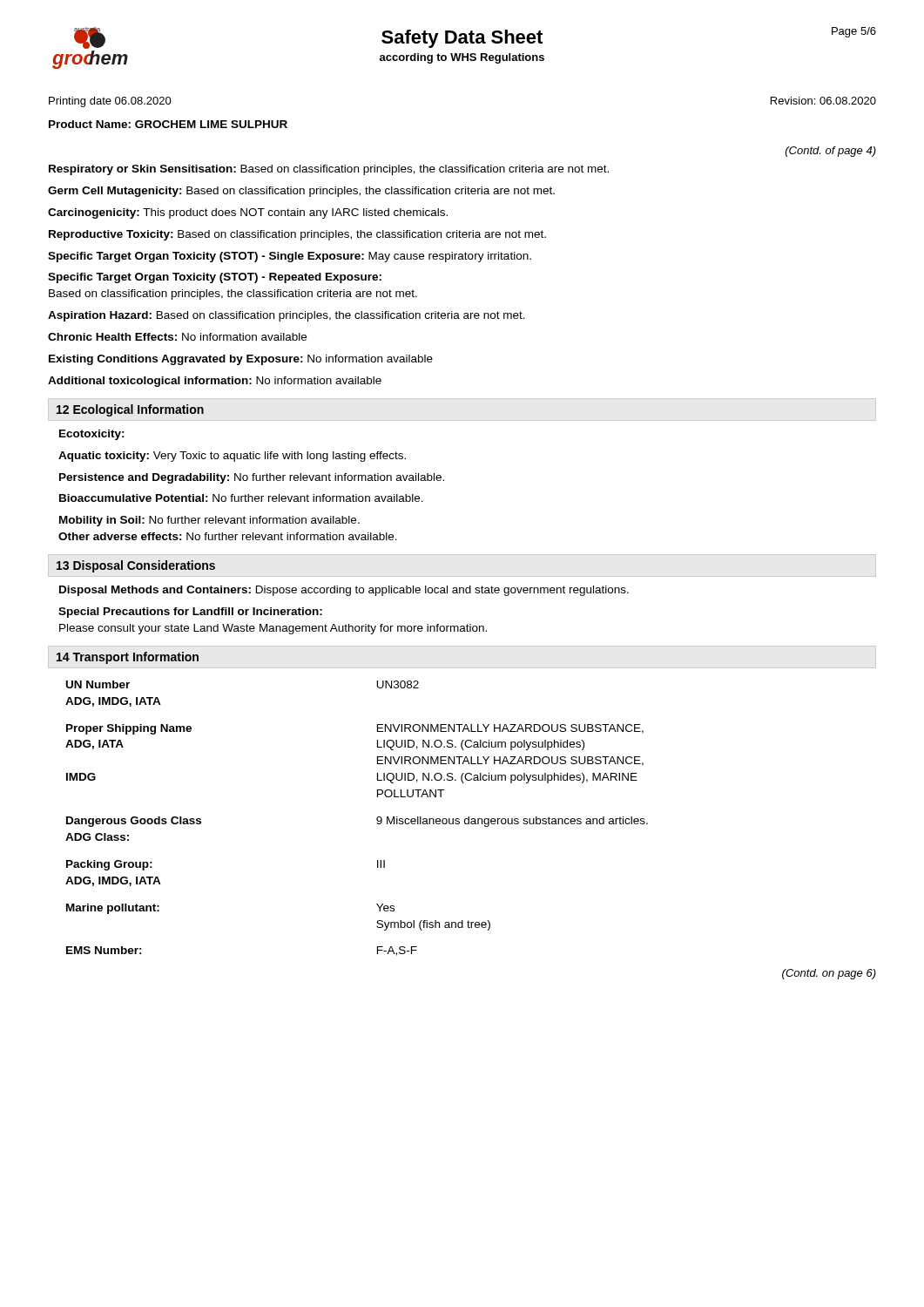Where is the passage that starts "Special Precautions for Landfill"?

click(x=273, y=620)
